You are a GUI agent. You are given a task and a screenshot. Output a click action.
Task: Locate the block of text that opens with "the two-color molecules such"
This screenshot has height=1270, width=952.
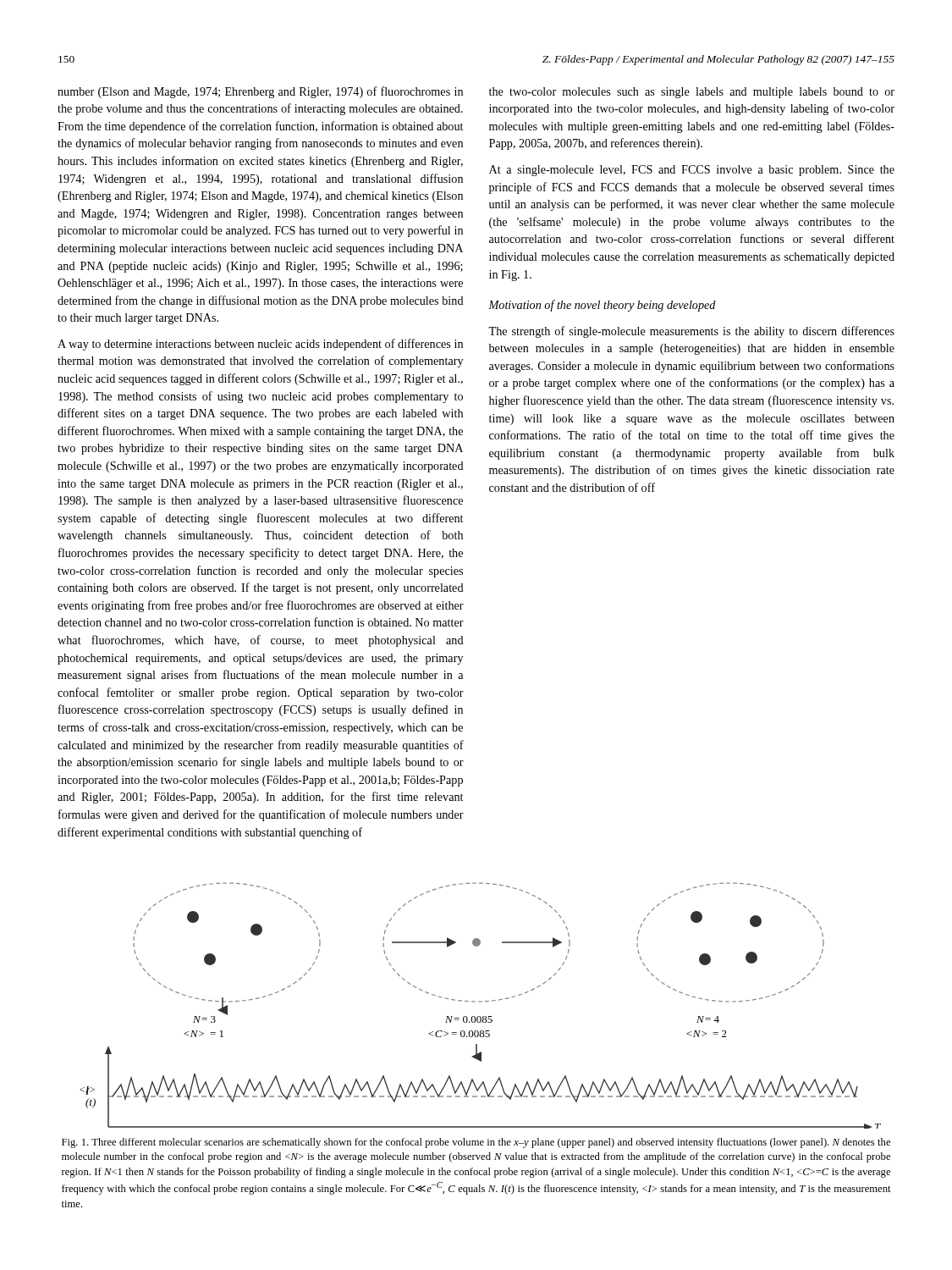[x=692, y=183]
